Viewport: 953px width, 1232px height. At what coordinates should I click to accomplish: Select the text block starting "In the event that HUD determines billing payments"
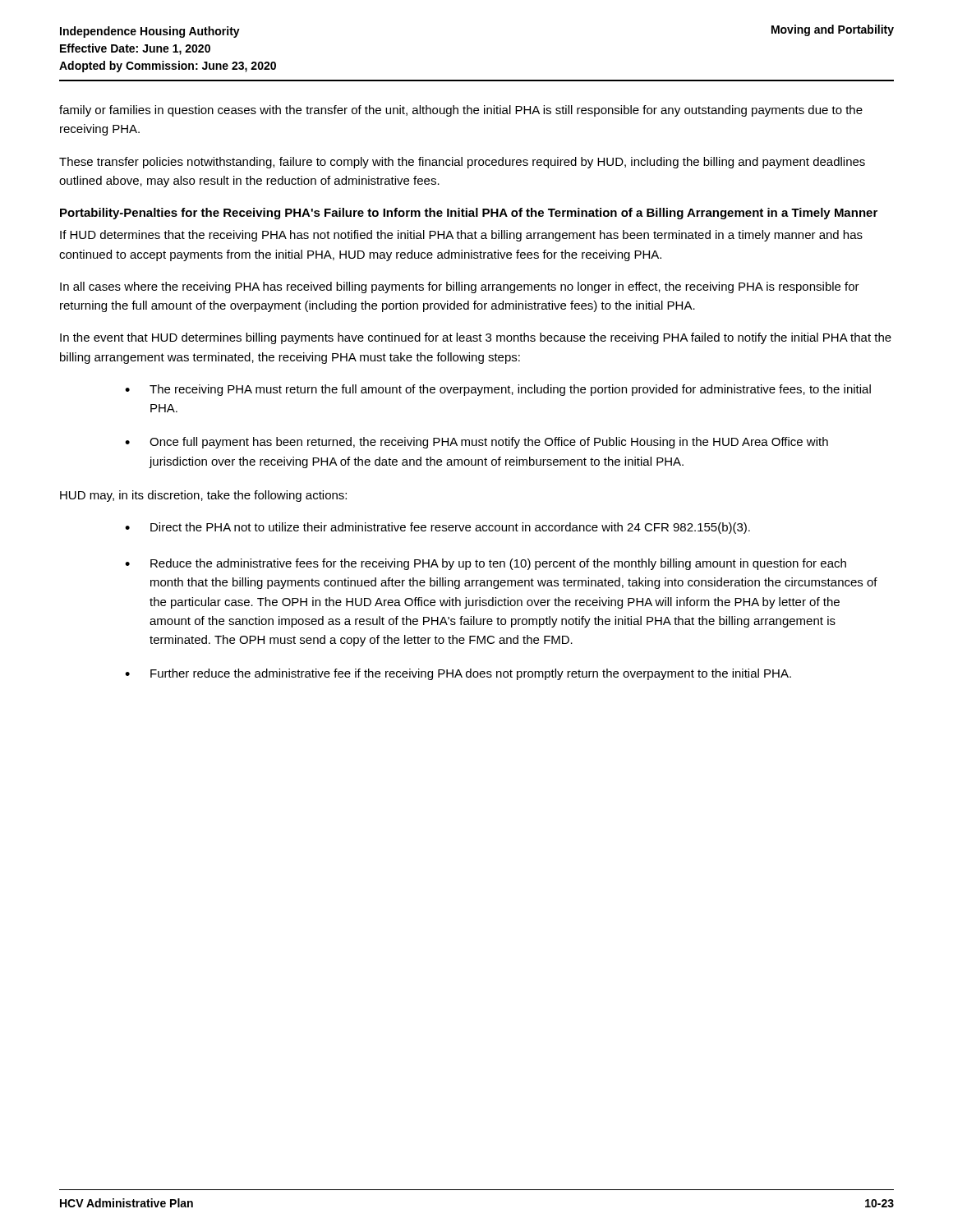[x=475, y=347]
